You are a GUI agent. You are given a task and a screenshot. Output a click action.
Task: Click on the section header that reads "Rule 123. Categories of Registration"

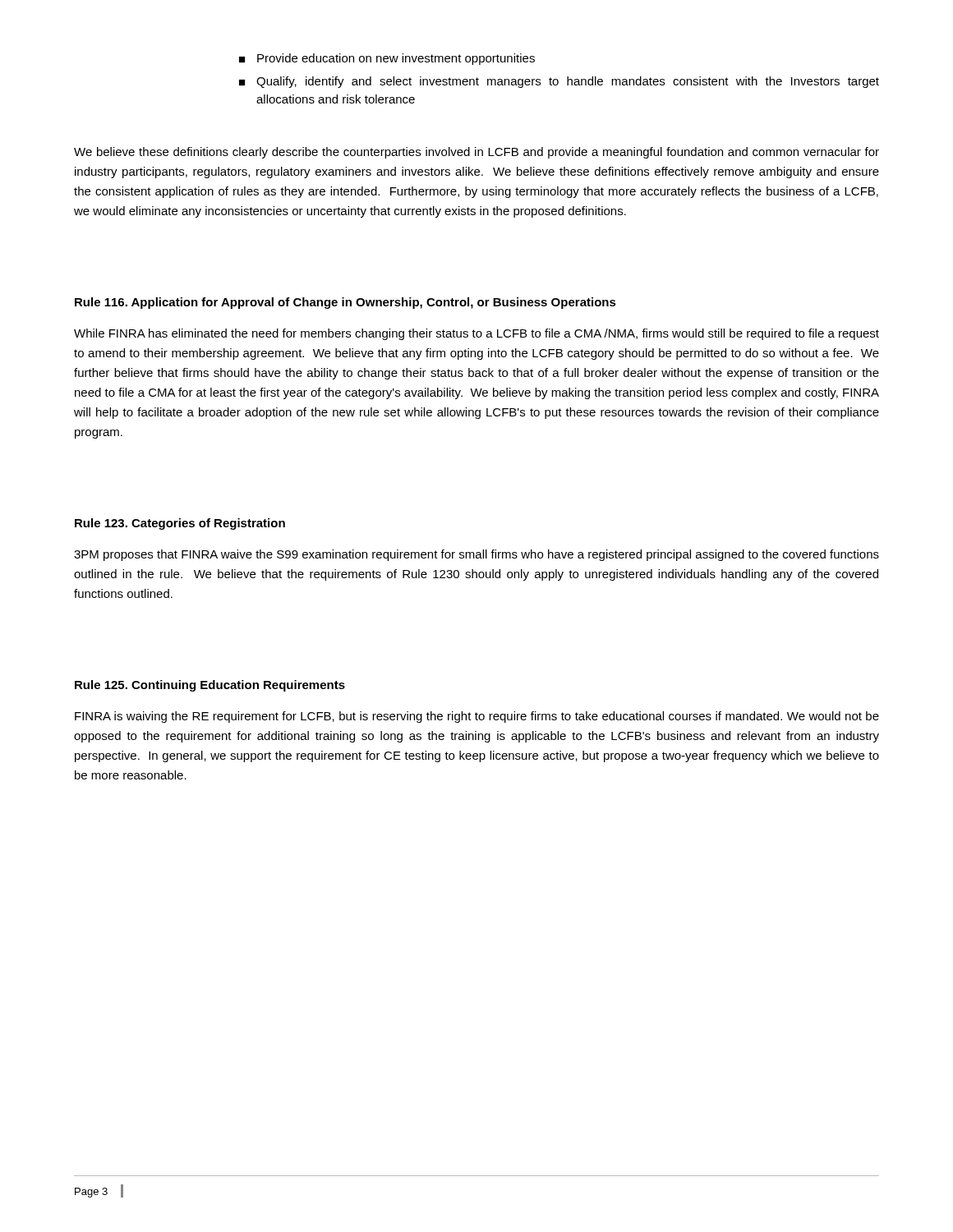point(180,522)
